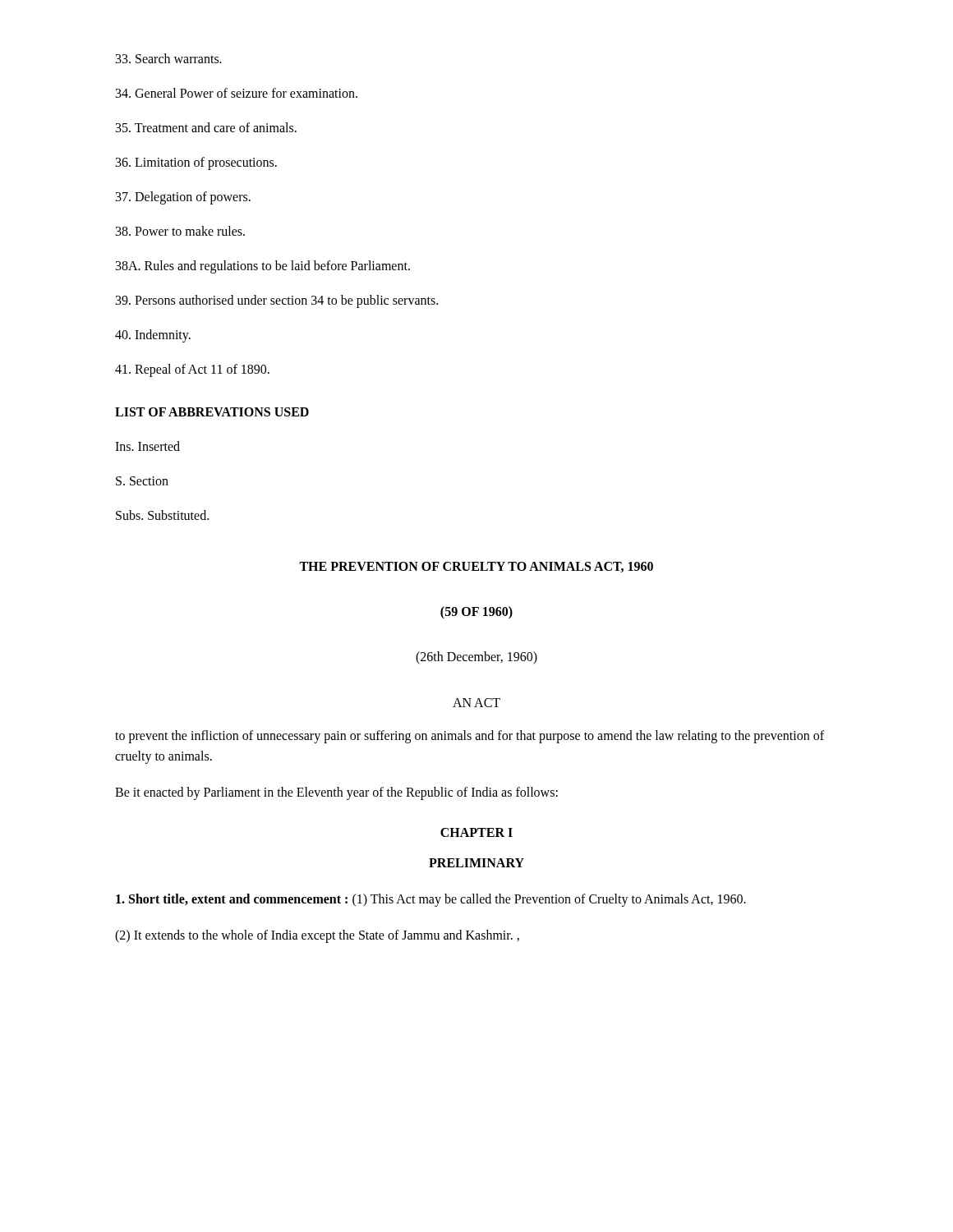Locate the text block that reads "(2) It extends to the whole of"

pos(317,935)
